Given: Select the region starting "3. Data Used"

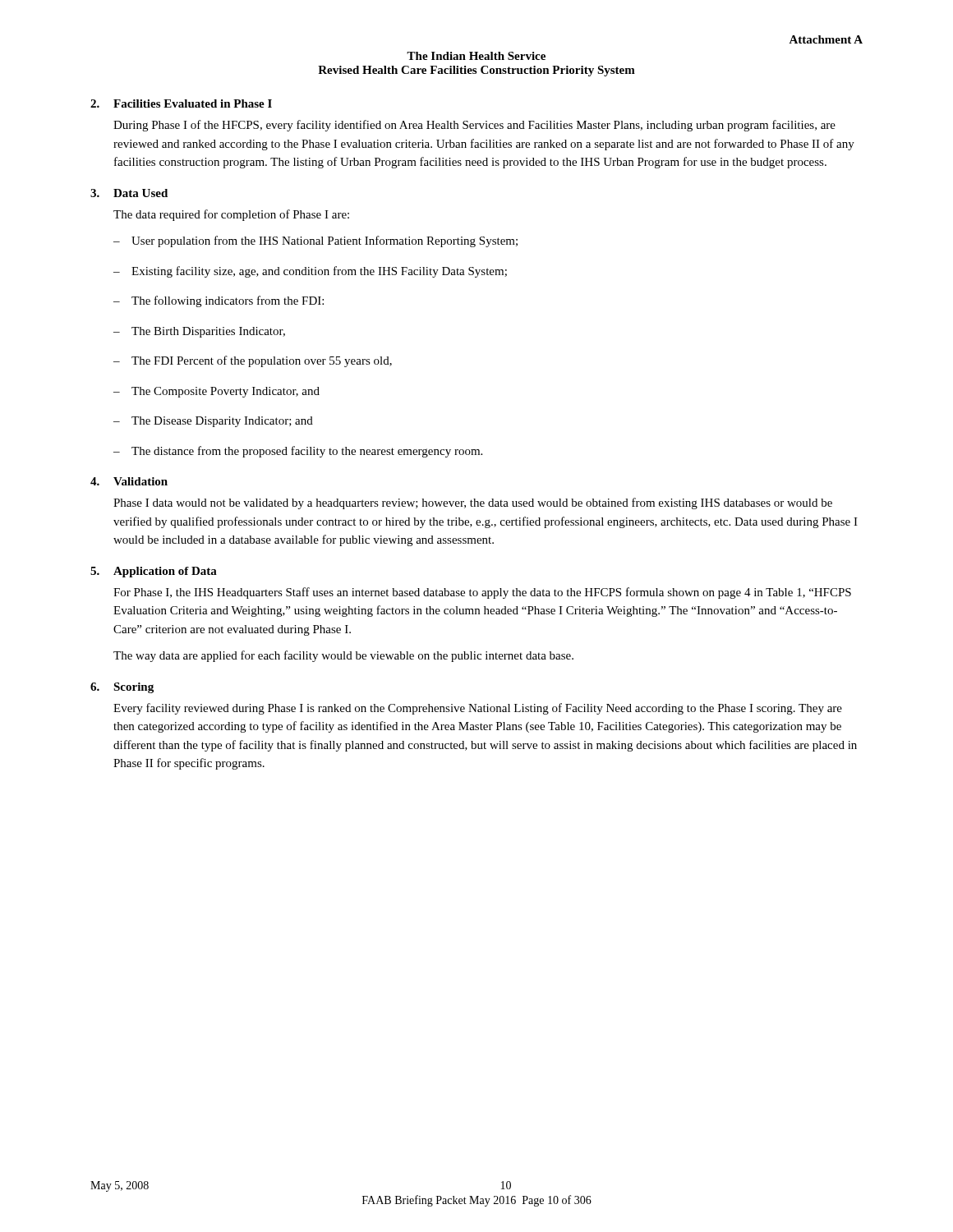Looking at the screenshot, I should click(x=129, y=193).
